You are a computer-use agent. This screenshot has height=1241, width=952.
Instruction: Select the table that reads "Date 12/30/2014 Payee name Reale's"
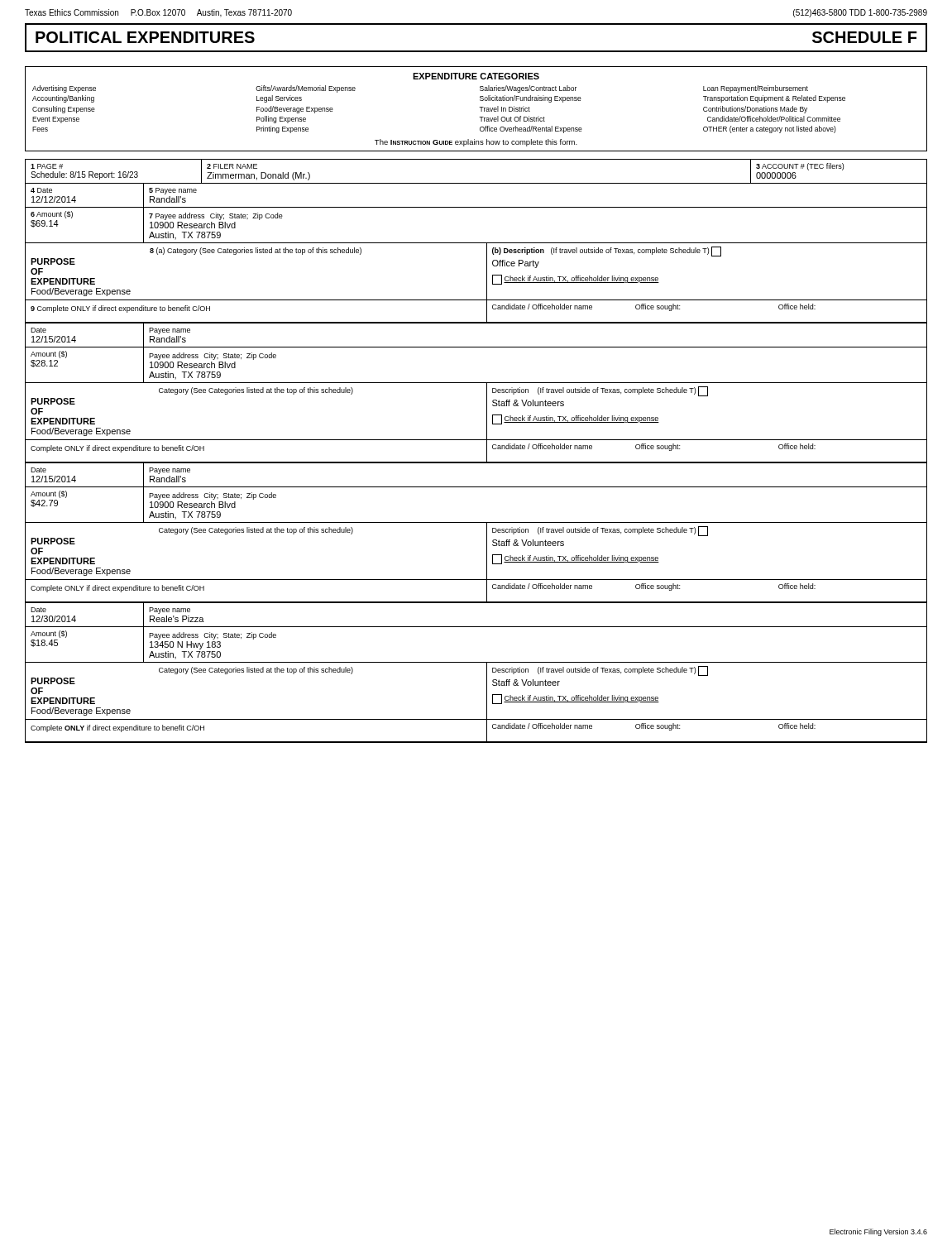click(x=476, y=673)
